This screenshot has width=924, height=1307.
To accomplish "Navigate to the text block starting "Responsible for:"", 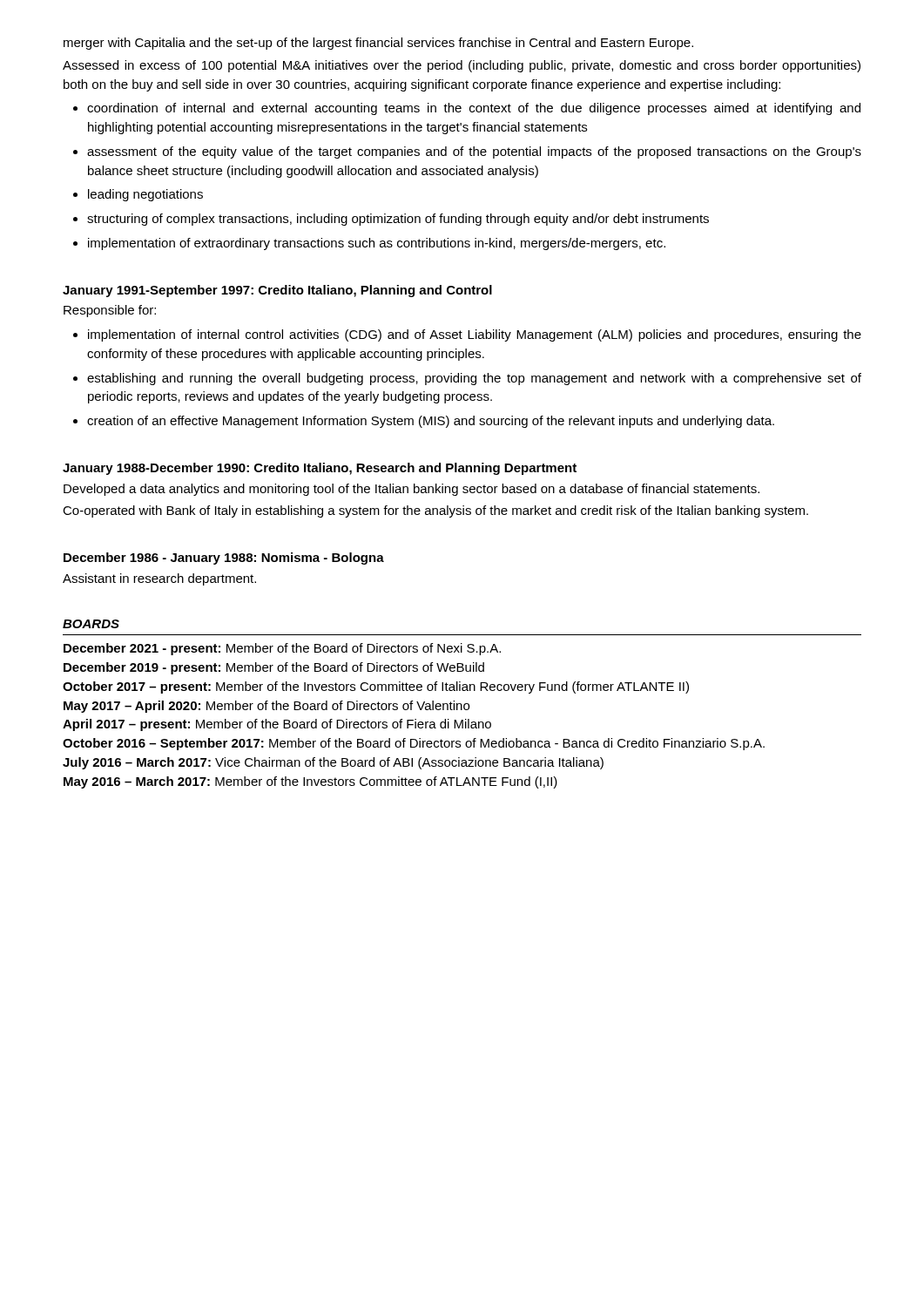I will (110, 311).
